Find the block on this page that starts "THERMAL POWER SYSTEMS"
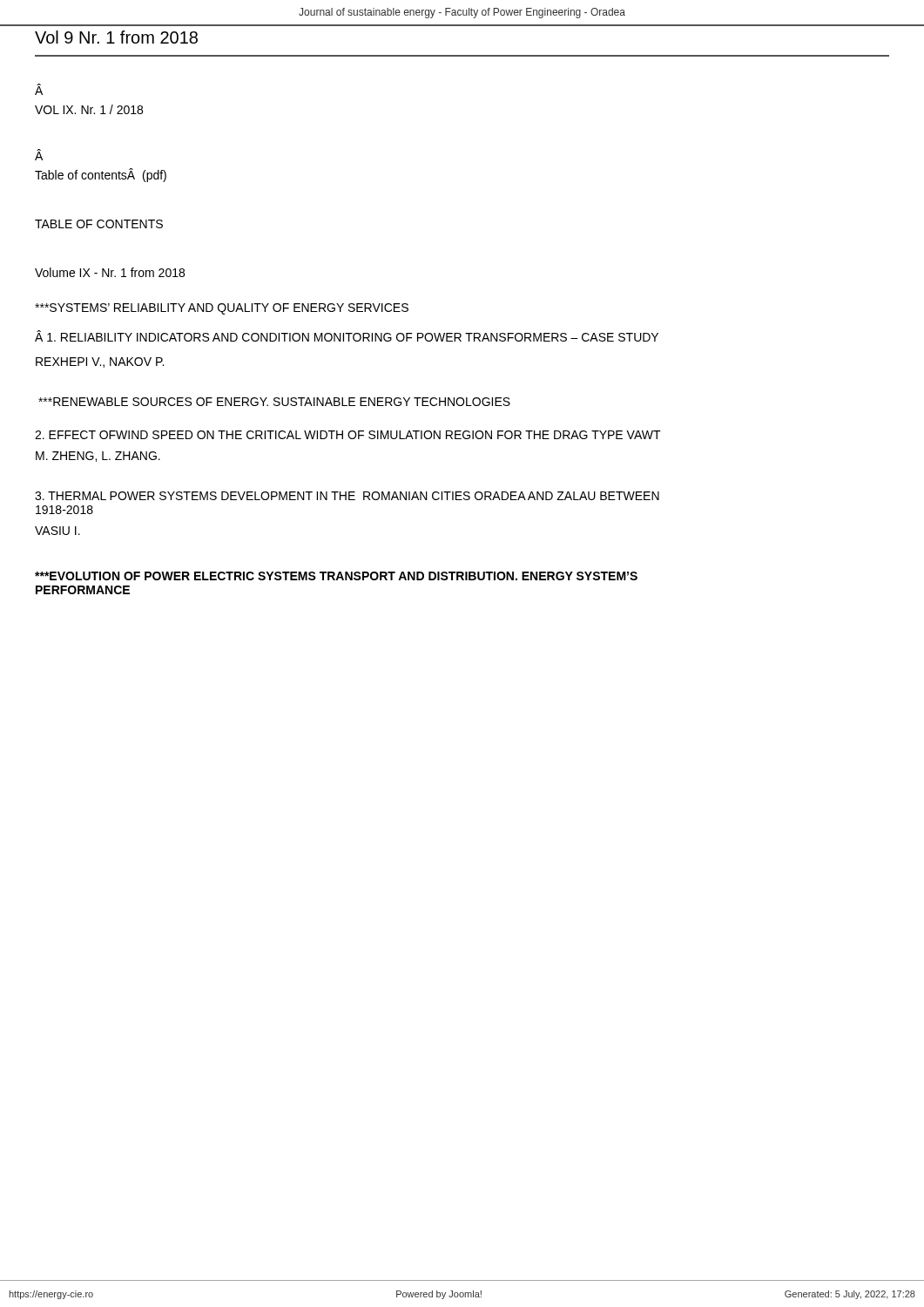The width and height of the screenshot is (924, 1307). pyautogui.click(x=347, y=502)
